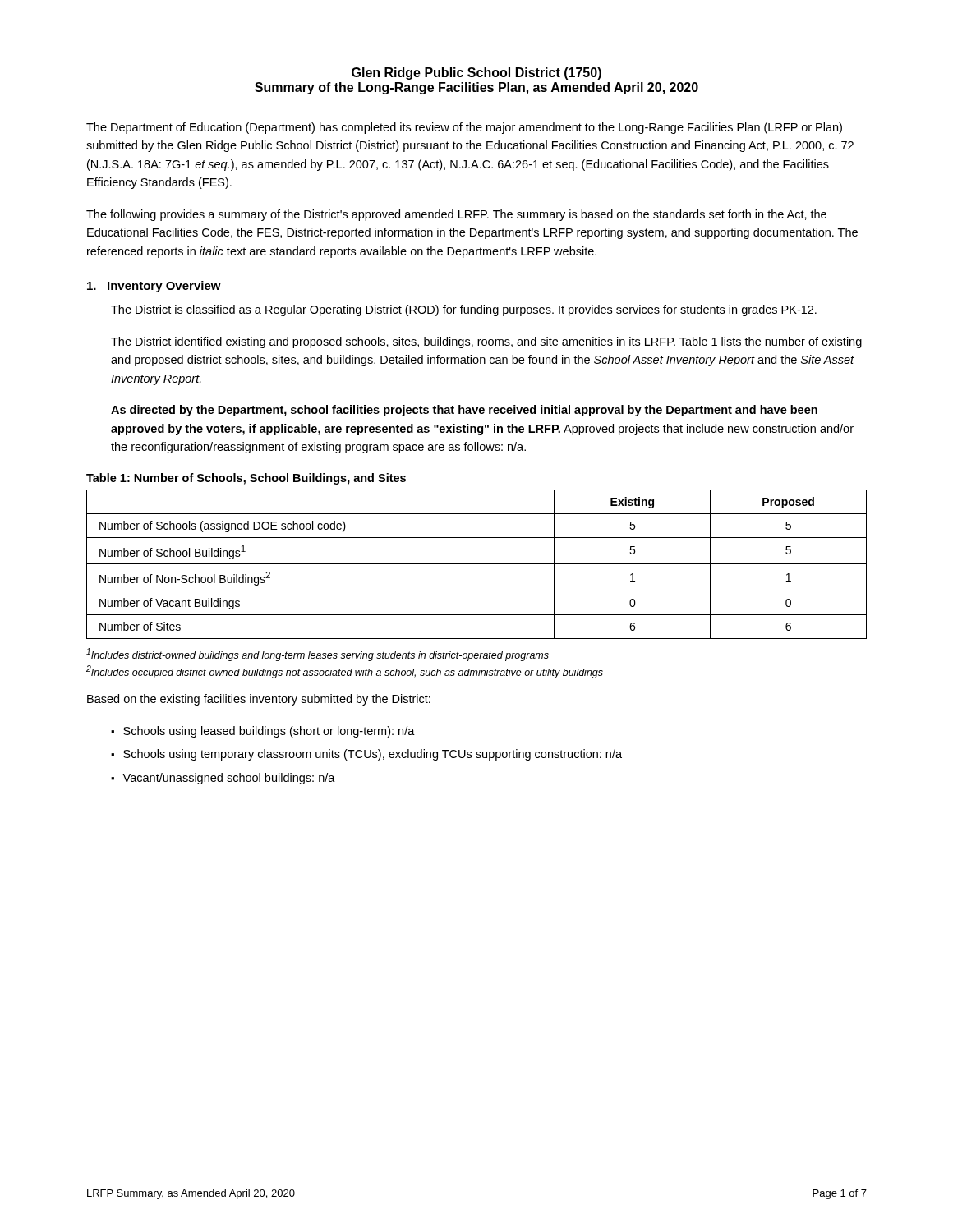953x1232 pixels.
Task: Navigate to the element starting "The District is classified as a"
Action: pyautogui.click(x=464, y=310)
